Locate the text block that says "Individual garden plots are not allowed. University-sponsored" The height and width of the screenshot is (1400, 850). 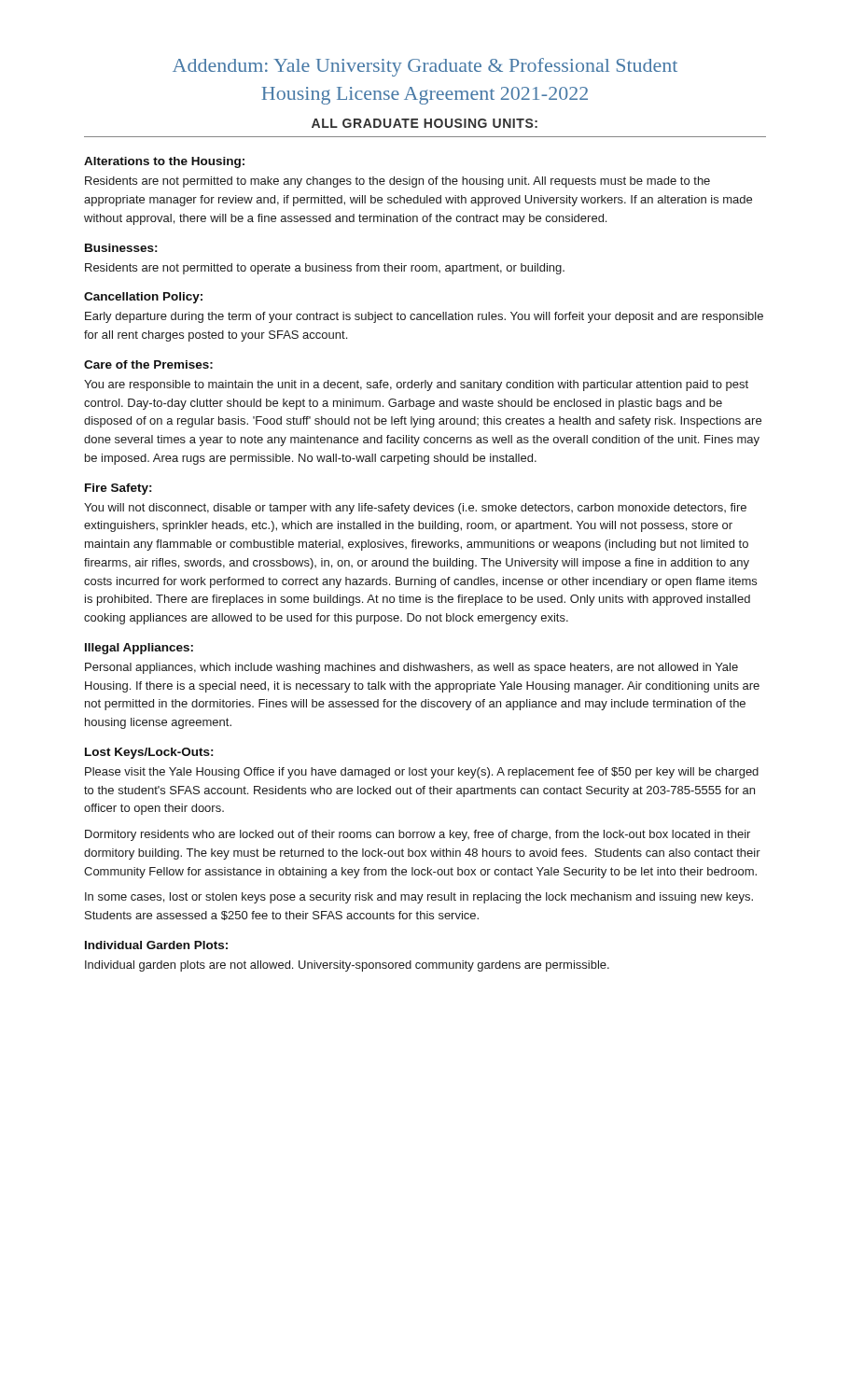pyautogui.click(x=425, y=965)
